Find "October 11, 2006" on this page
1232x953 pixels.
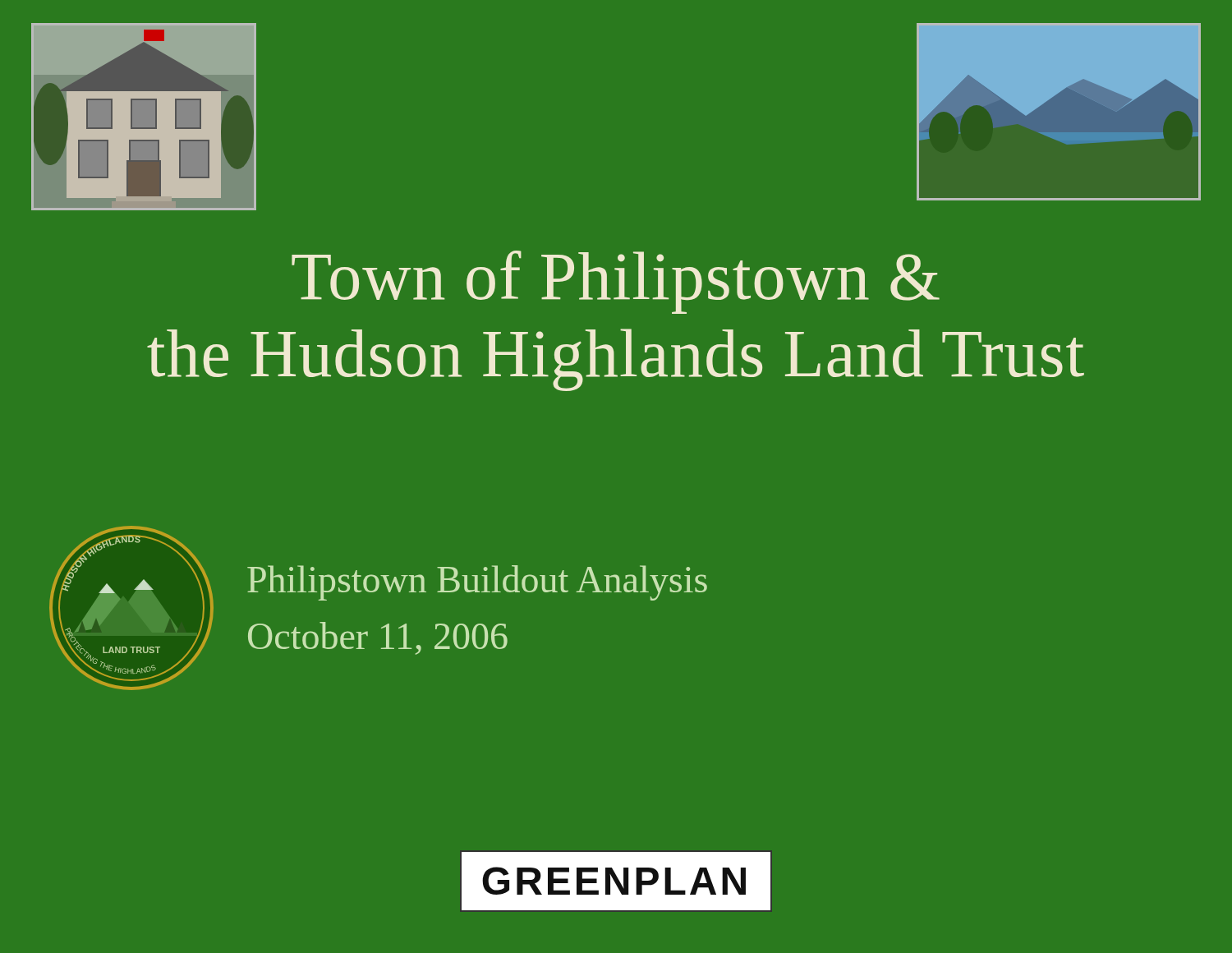(377, 636)
